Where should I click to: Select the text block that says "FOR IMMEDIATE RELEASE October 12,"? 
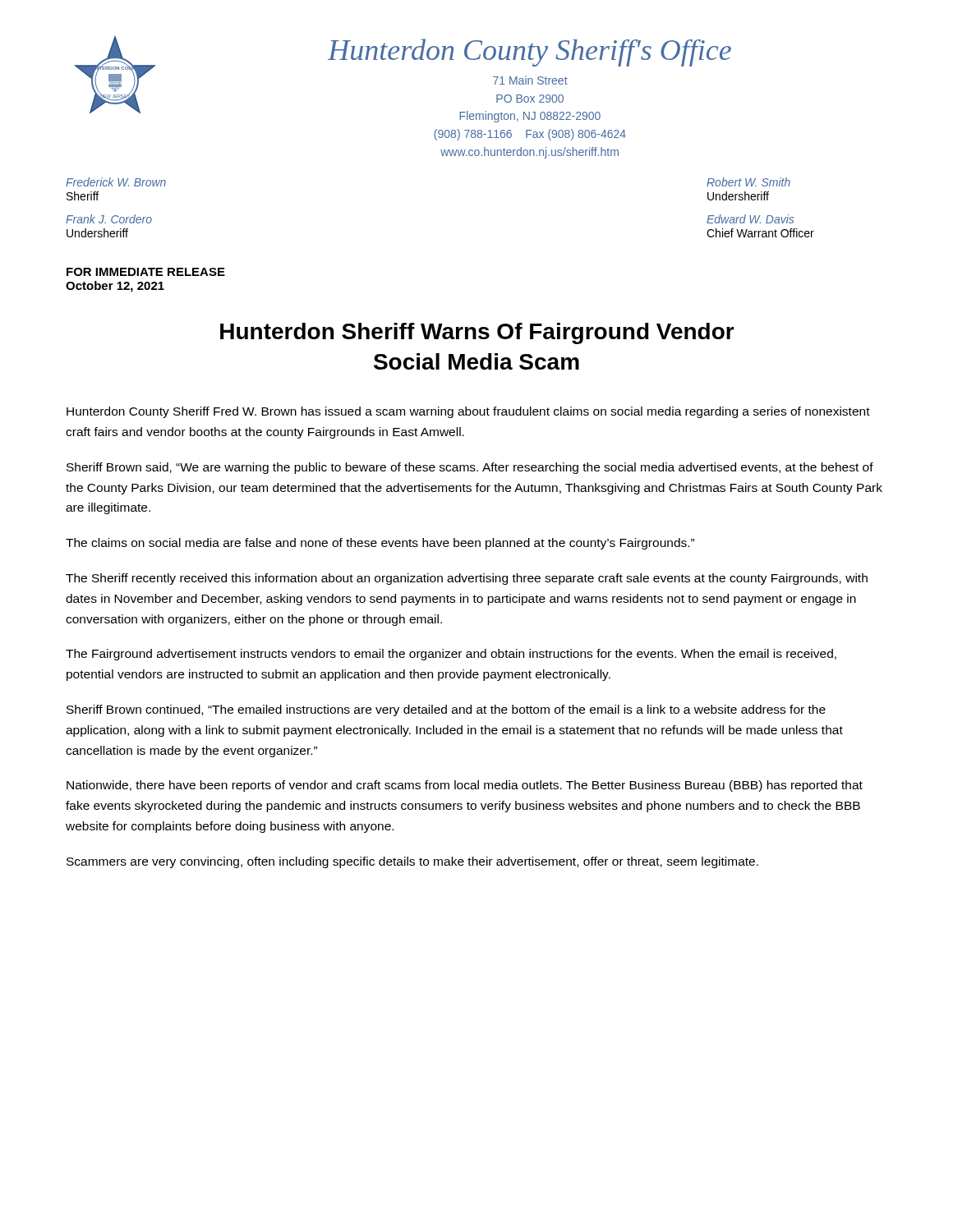(146, 272)
